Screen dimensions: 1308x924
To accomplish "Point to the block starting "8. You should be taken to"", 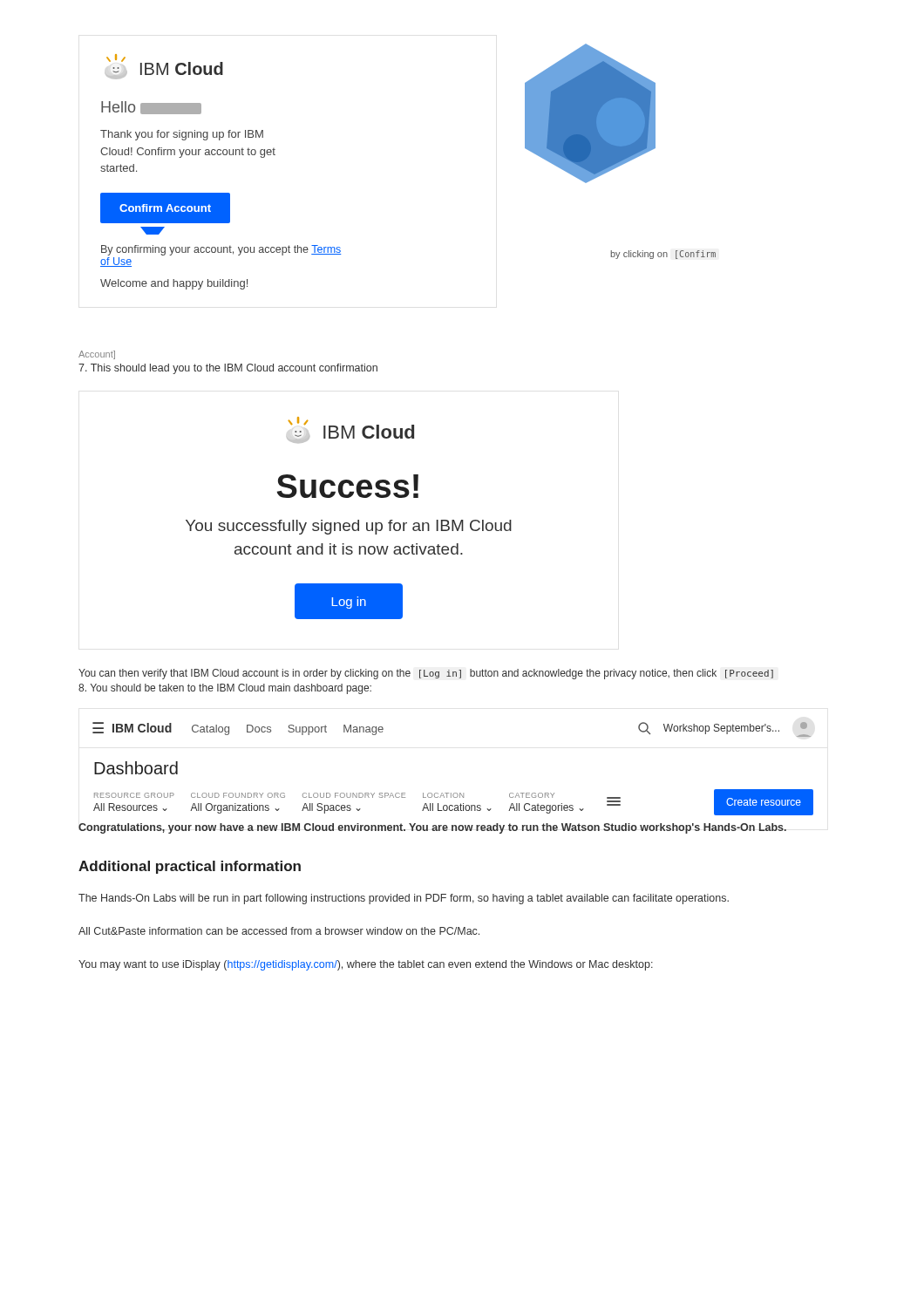I will 225,688.
